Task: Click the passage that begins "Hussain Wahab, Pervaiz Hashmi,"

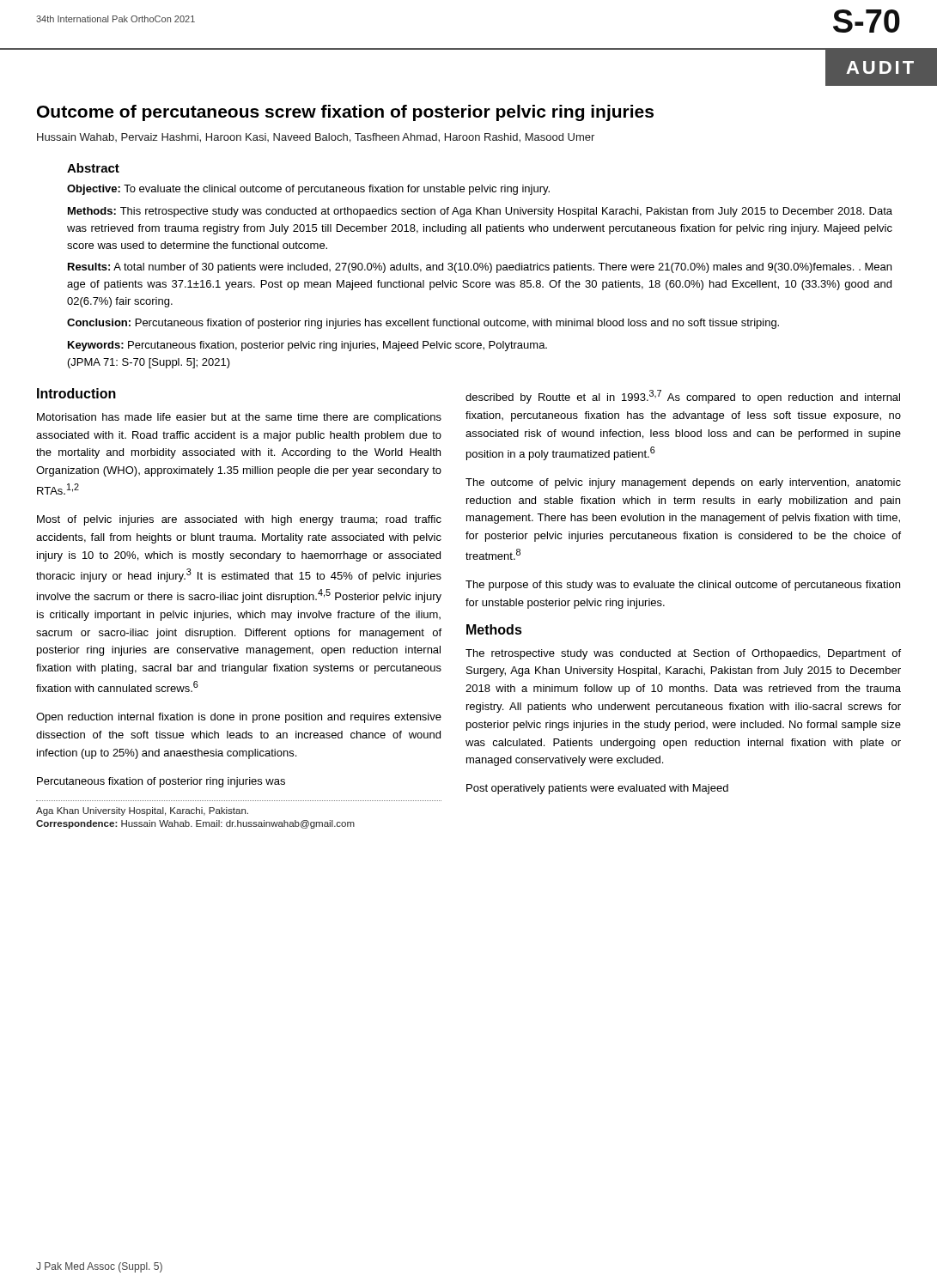Action: point(315,137)
